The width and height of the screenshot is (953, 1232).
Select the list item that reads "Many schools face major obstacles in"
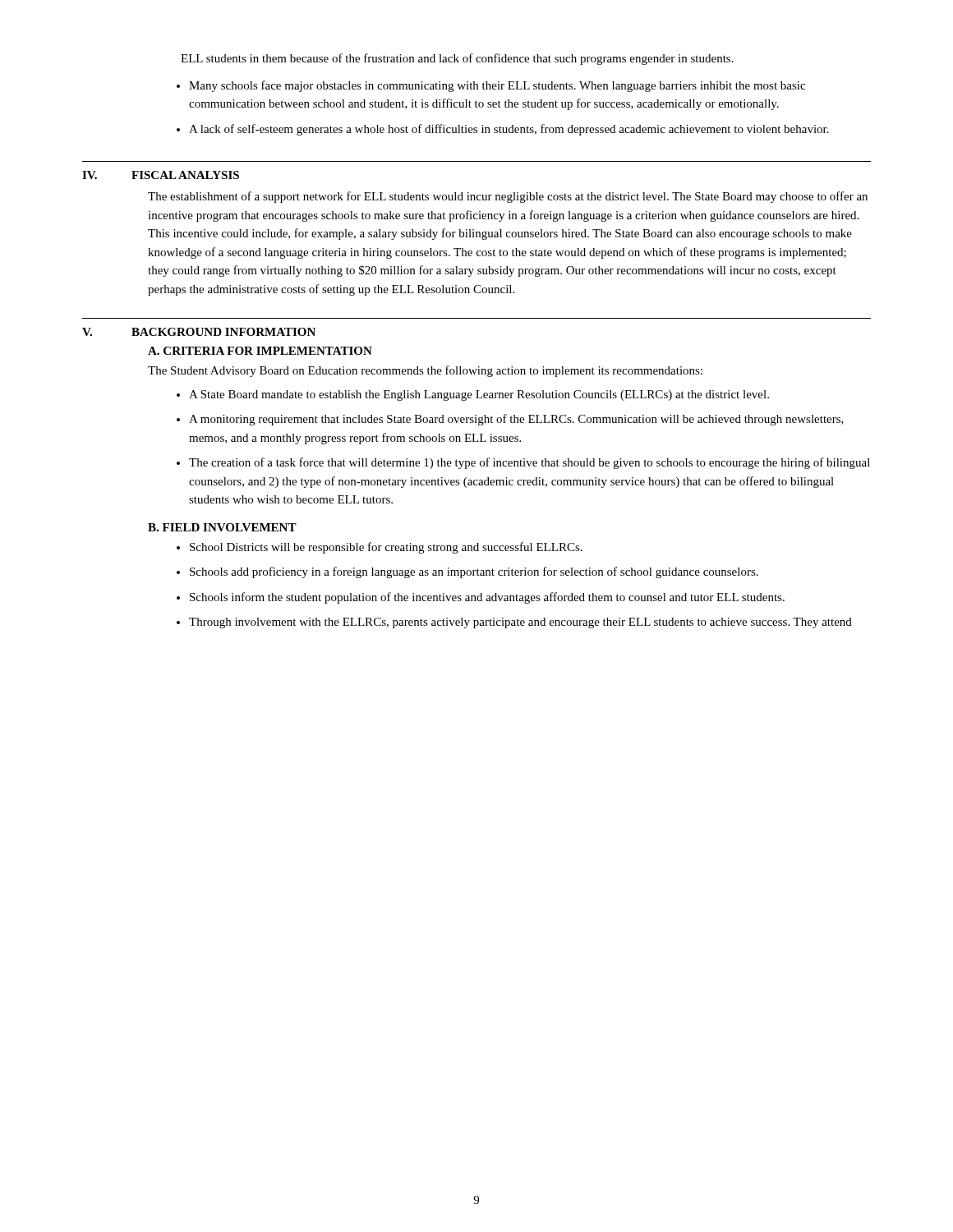coord(497,94)
